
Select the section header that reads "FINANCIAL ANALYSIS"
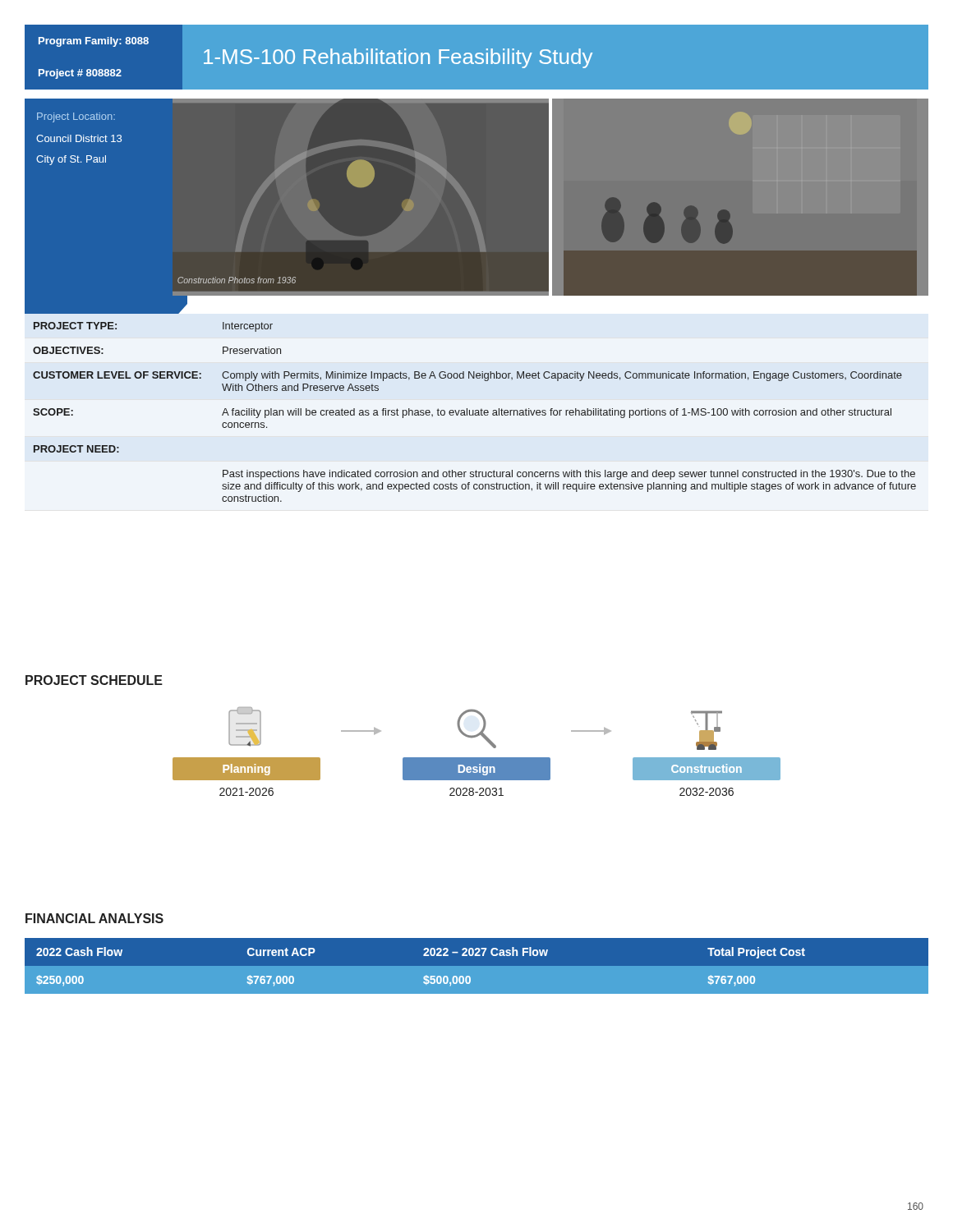(x=94, y=919)
